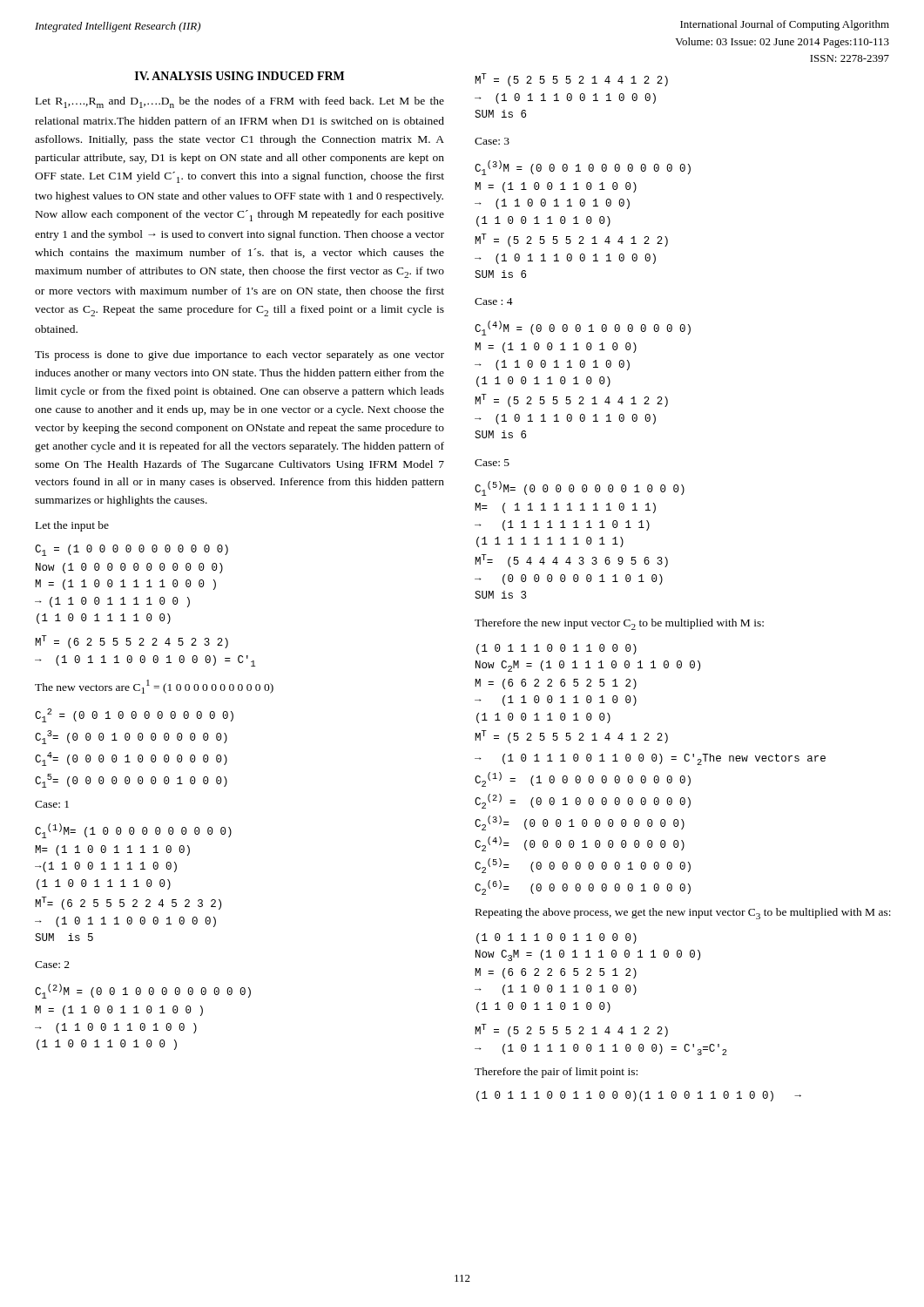Image resolution: width=924 pixels, height=1307 pixels.
Task: Find the text block that reads "Case : 4 C1(4)M = (0 0 0"
Action: pos(494,301)
